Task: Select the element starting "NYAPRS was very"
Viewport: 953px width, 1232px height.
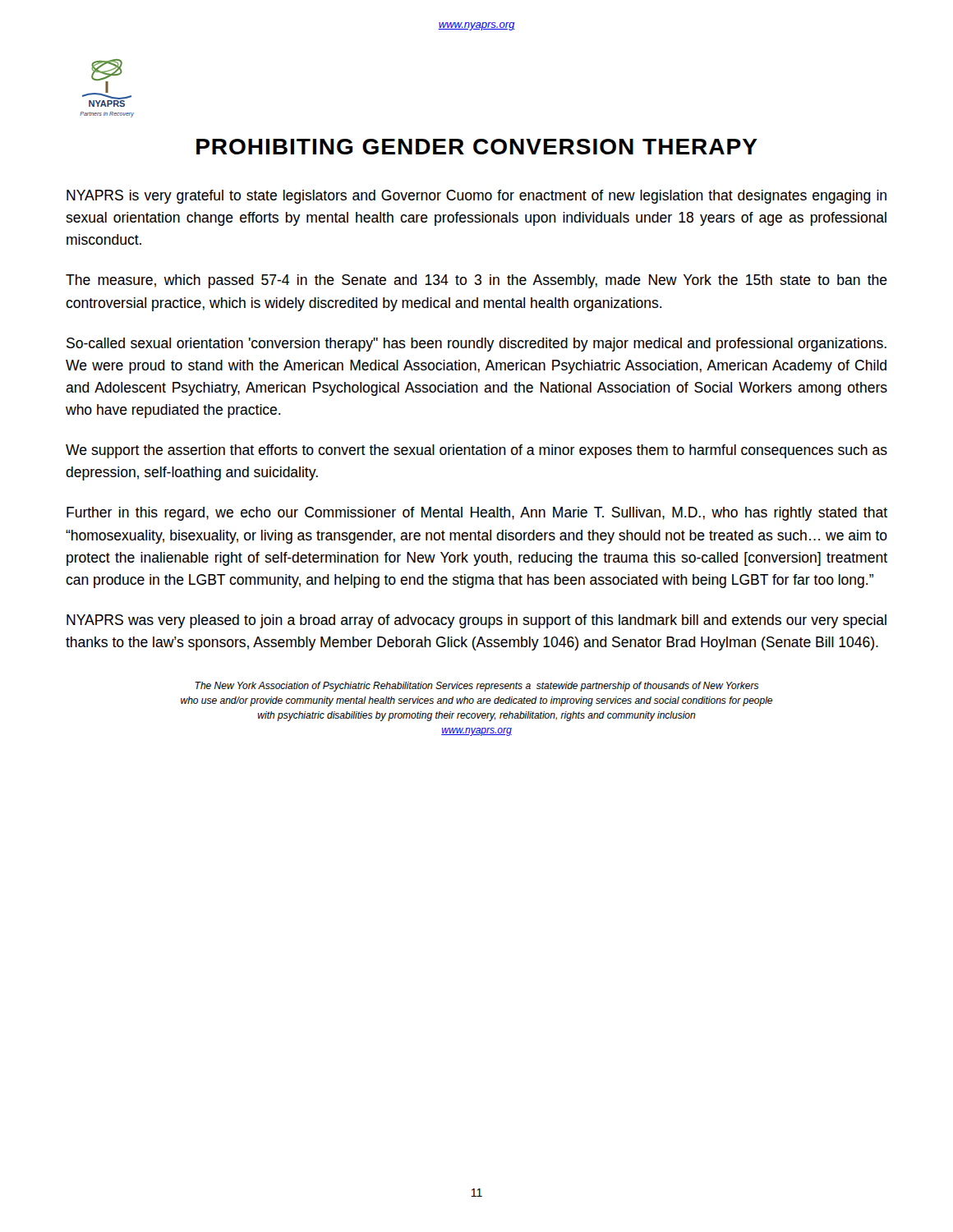Action: tap(476, 632)
